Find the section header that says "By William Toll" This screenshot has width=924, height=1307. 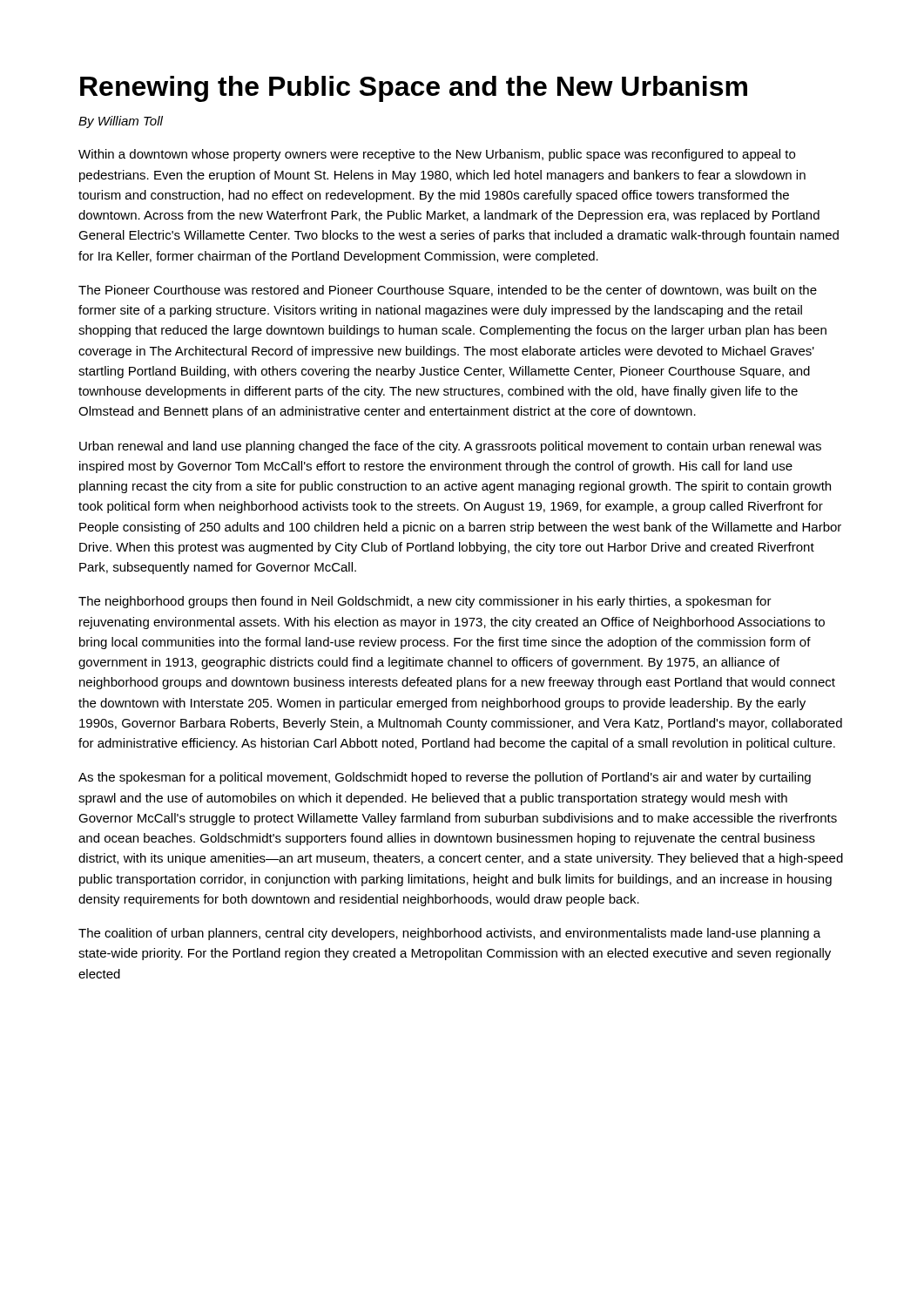tap(121, 121)
